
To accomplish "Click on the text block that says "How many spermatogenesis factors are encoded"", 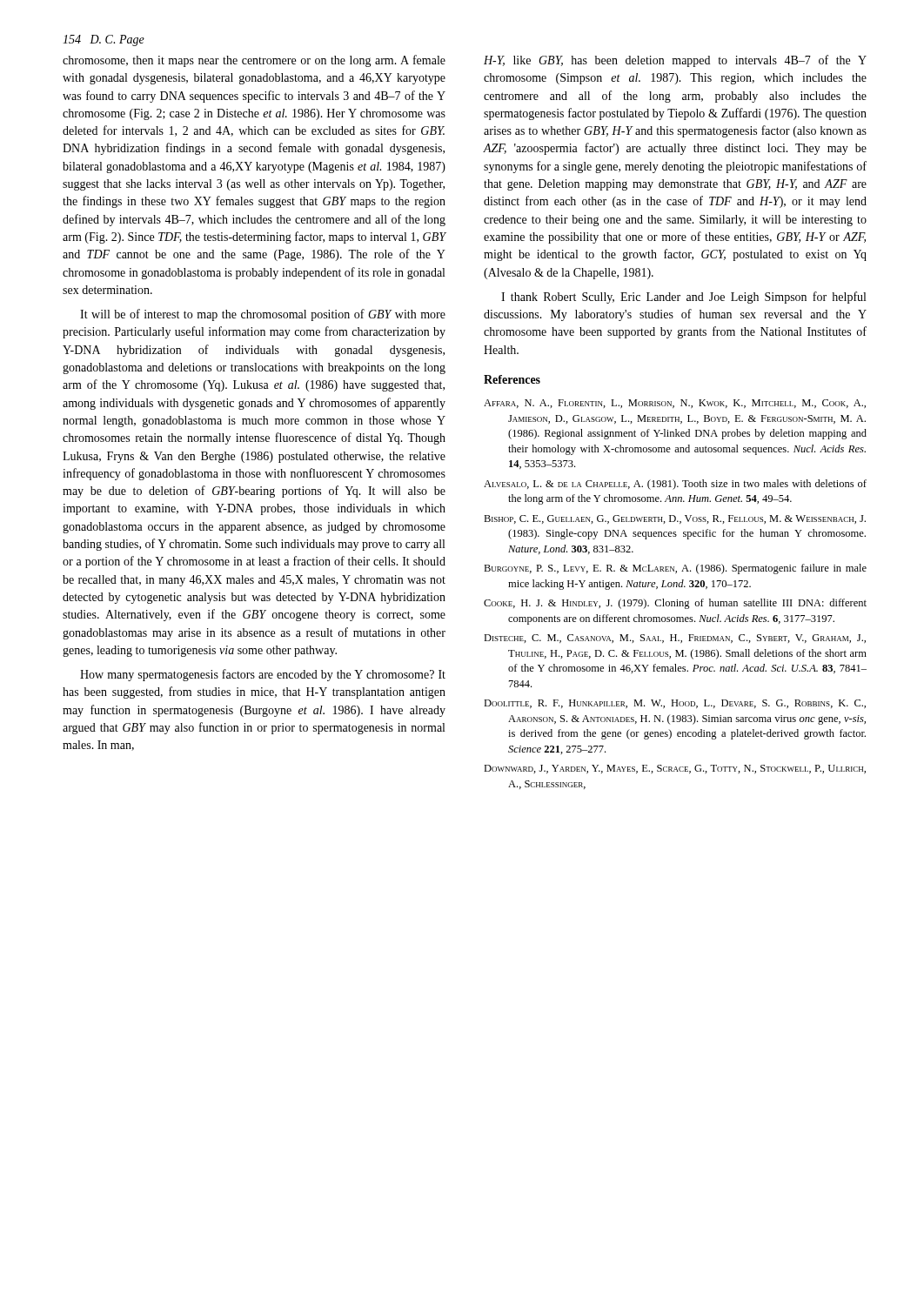I will (x=254, y=711).
